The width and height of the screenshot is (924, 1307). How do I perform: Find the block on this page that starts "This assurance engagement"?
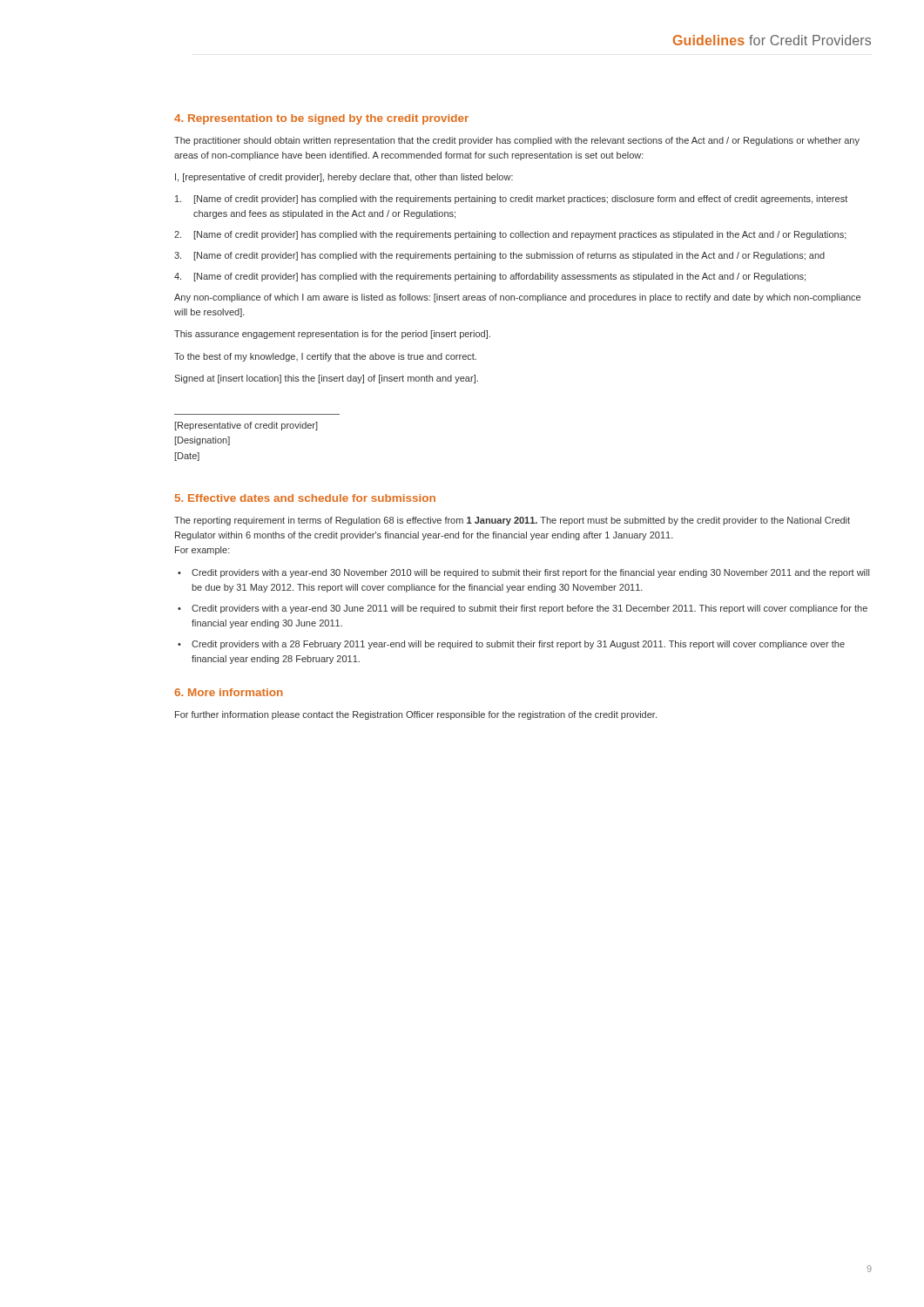(333, 334)
